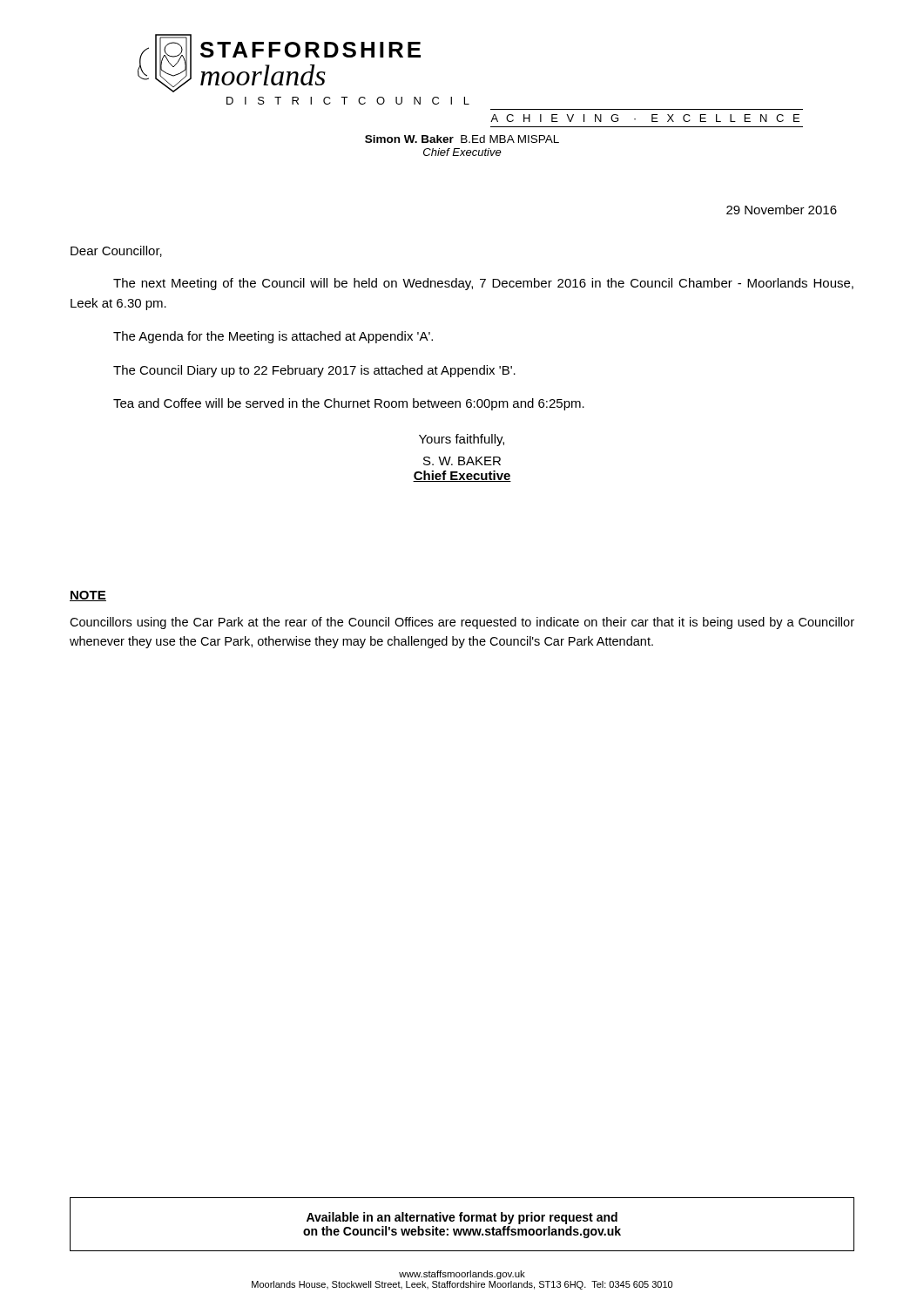Select the section header
924x1307 pixels.
pos(88,594)
